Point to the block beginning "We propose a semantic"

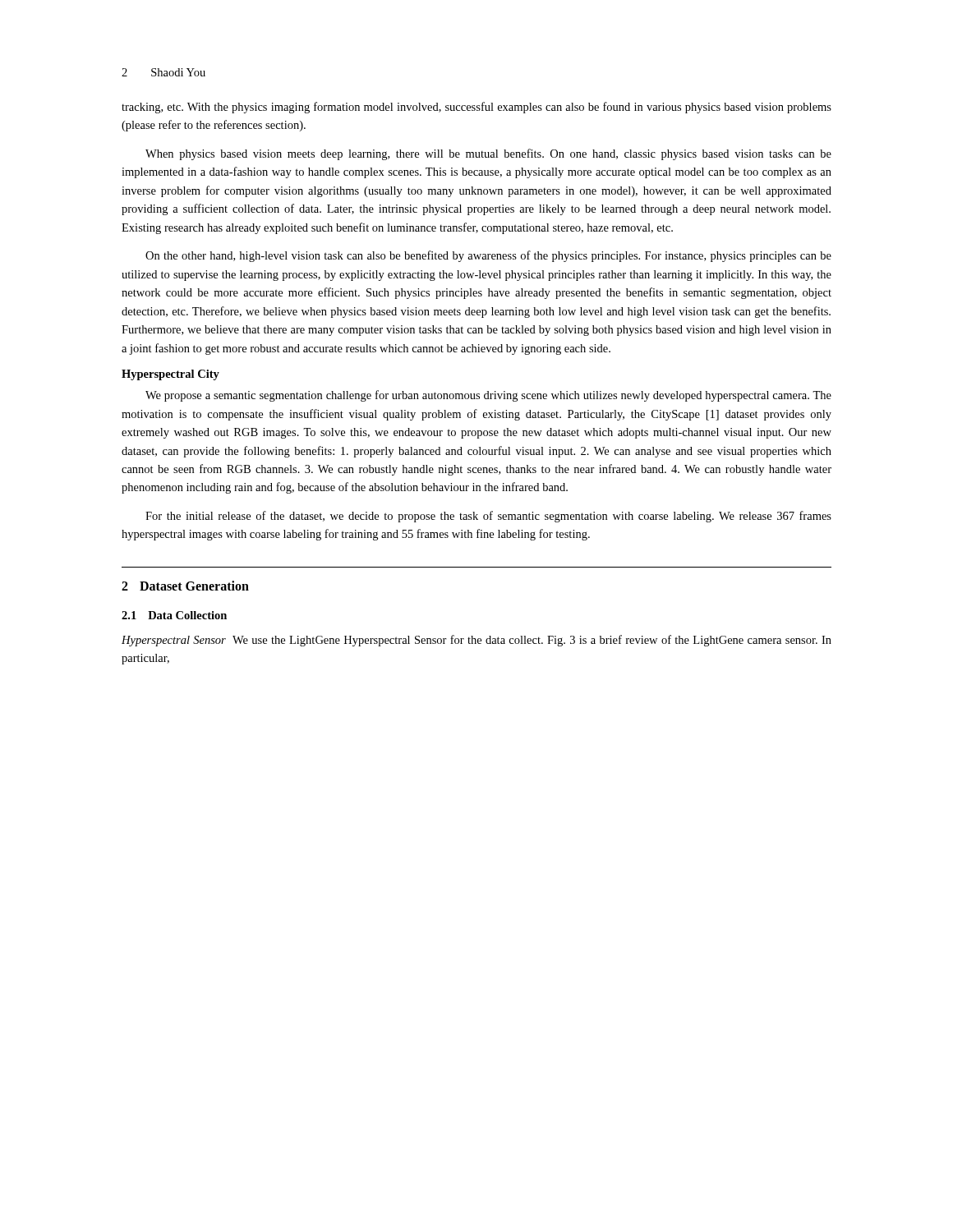[476, 441]
